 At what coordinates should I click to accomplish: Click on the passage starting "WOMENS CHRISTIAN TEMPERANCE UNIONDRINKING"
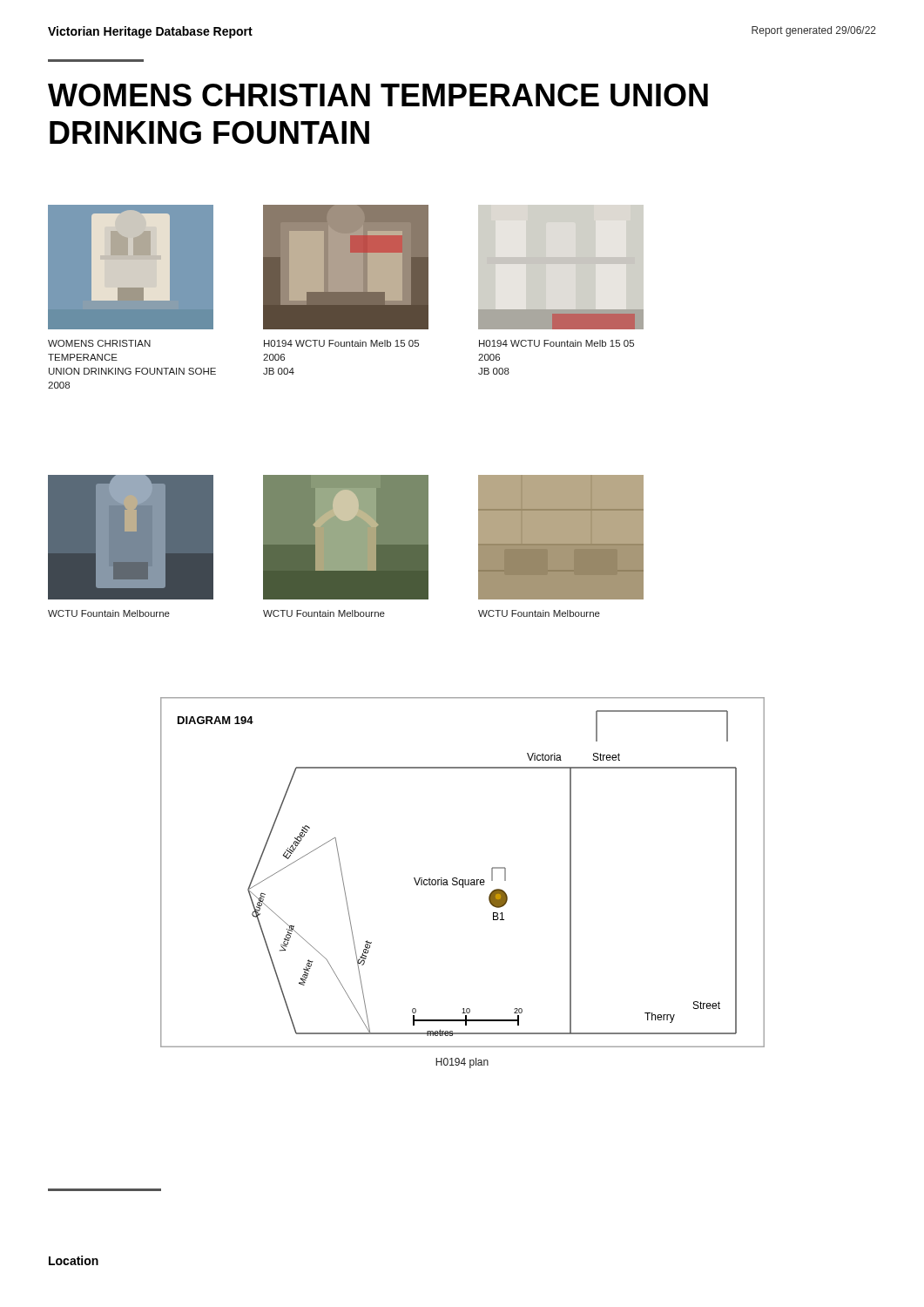click(462, 114)
